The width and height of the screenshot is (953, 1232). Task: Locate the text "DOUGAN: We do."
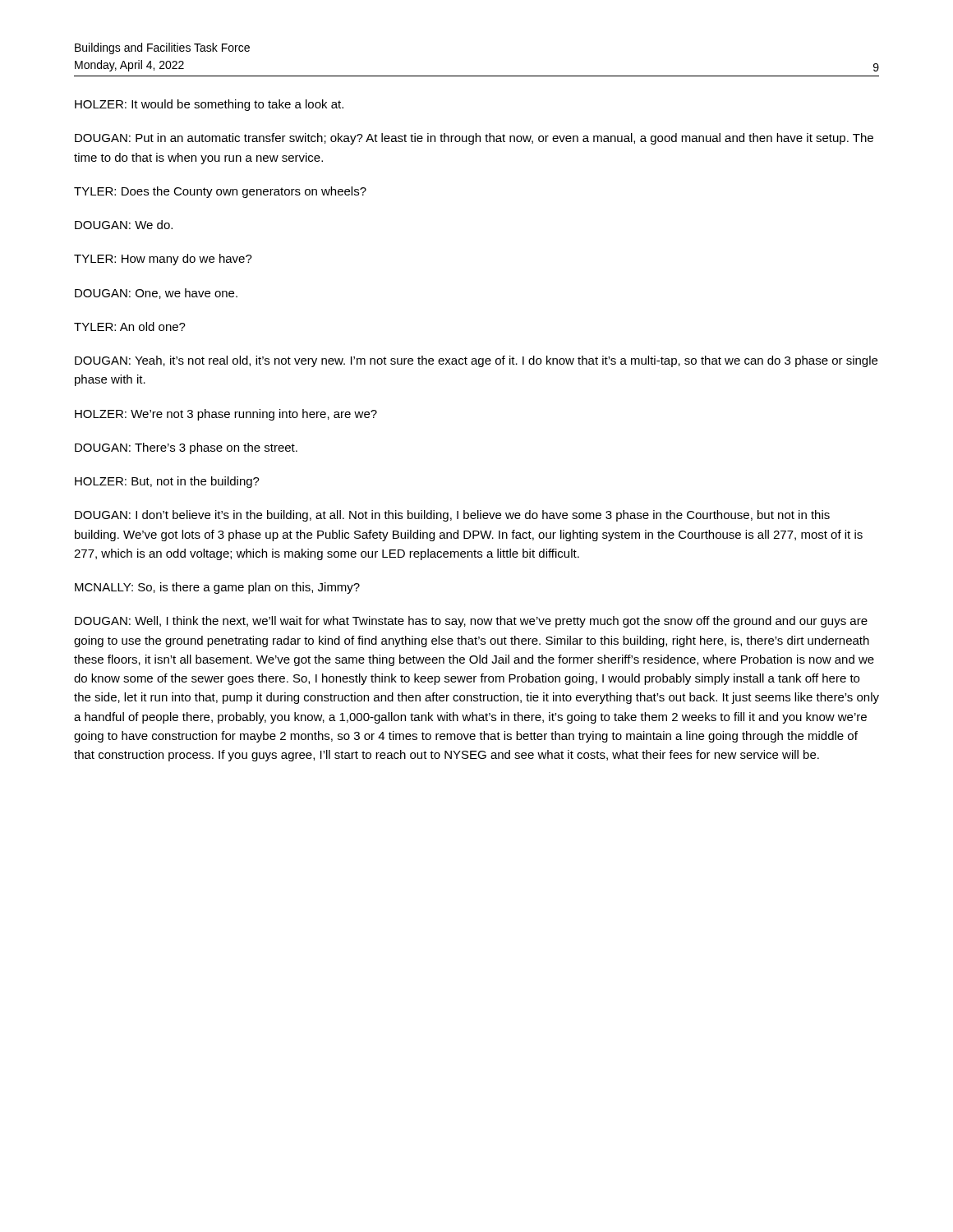(x=124, y=225)
